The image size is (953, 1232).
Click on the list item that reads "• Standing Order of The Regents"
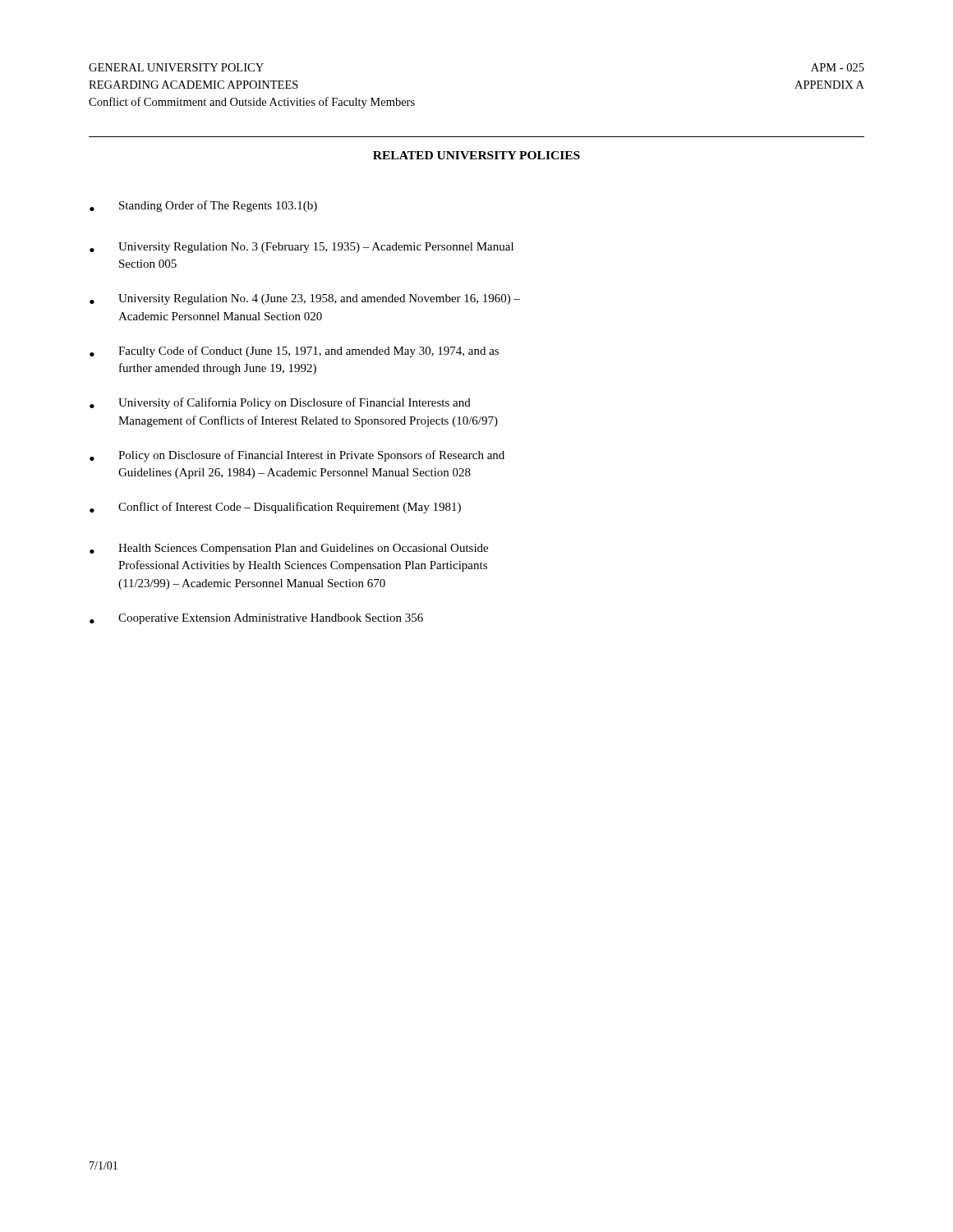pos(203,209)
